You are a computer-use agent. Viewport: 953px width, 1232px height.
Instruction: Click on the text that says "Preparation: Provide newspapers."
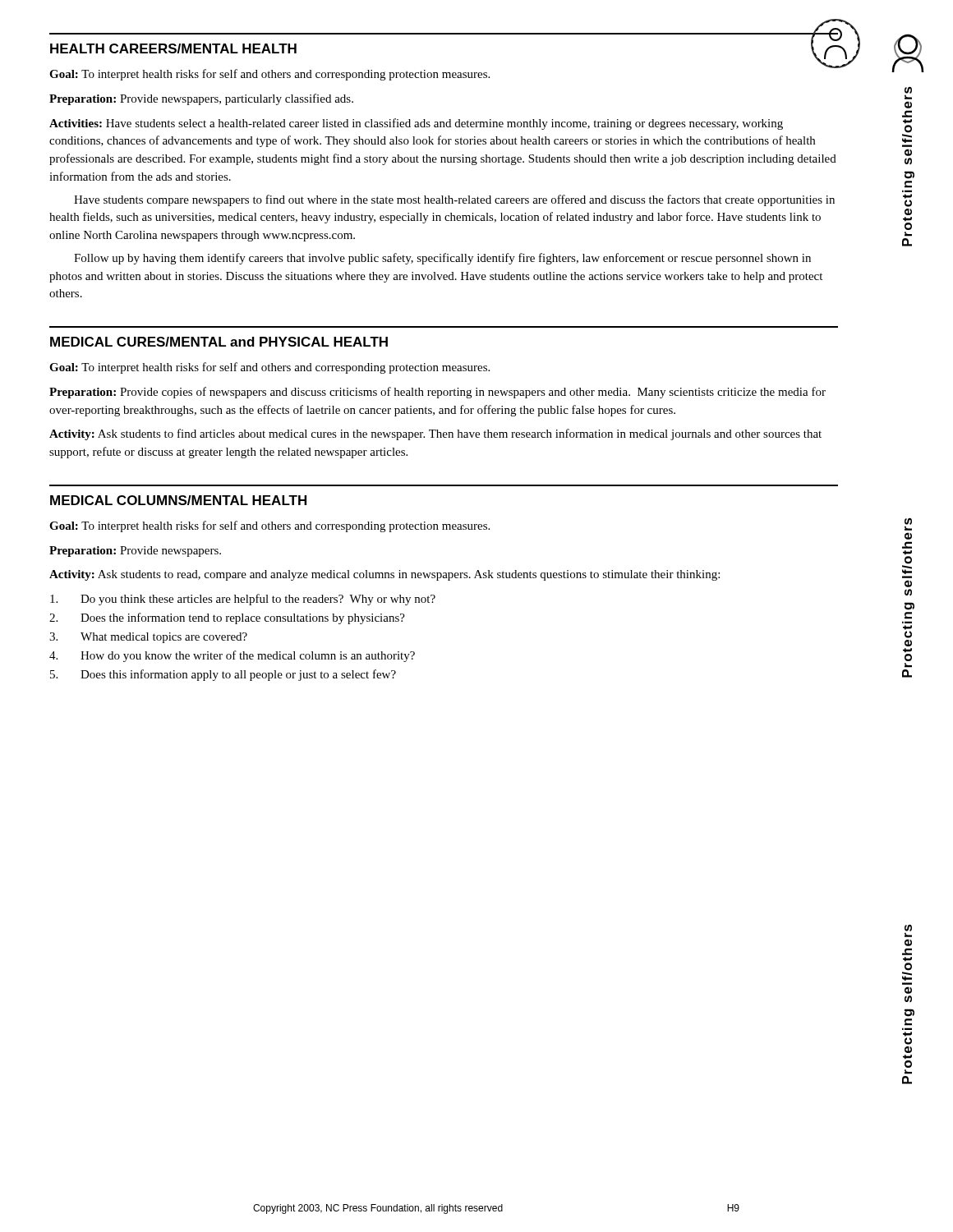[x=135, y=552]
